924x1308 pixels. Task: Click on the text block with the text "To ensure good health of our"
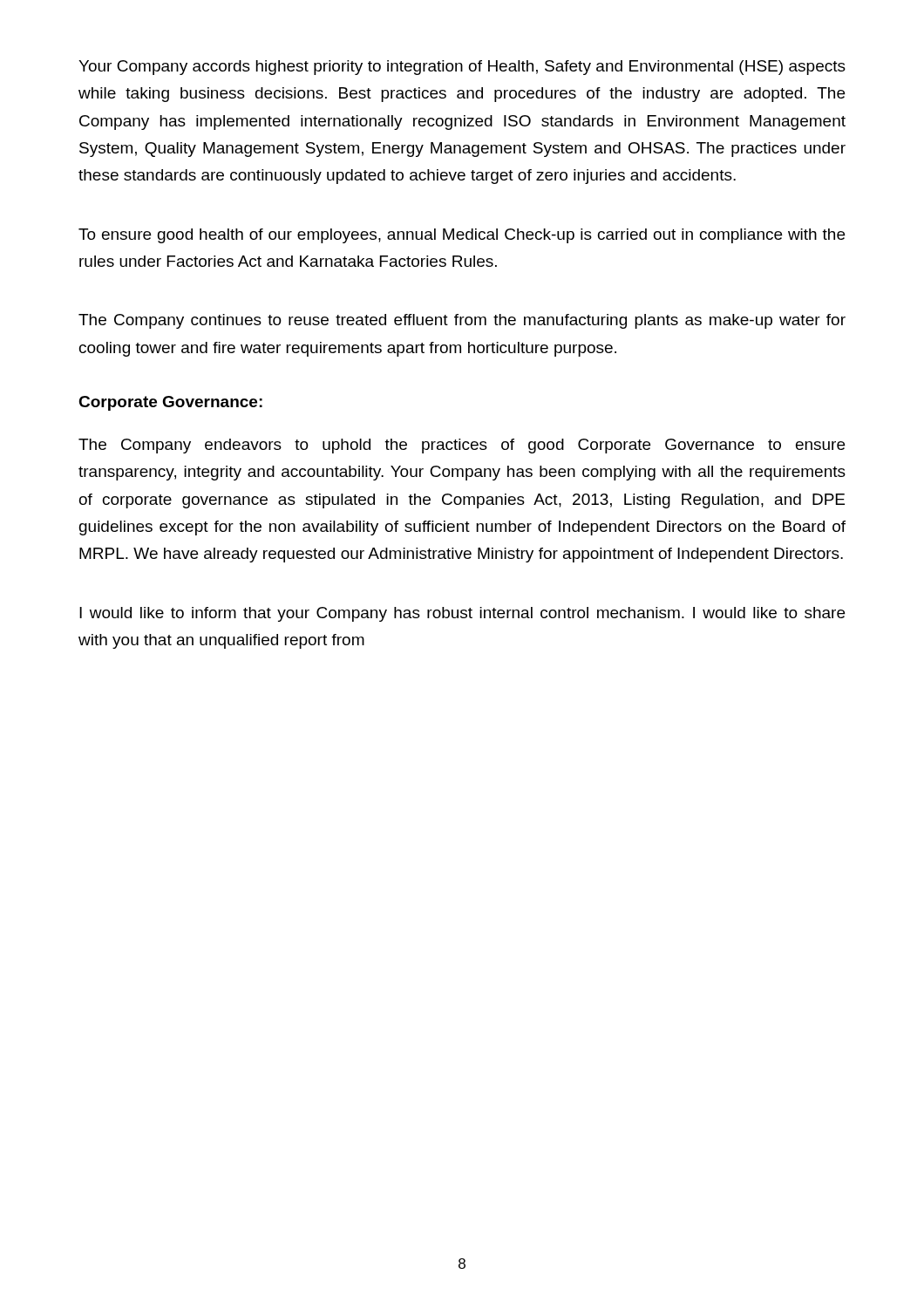(x=462, y=248)
